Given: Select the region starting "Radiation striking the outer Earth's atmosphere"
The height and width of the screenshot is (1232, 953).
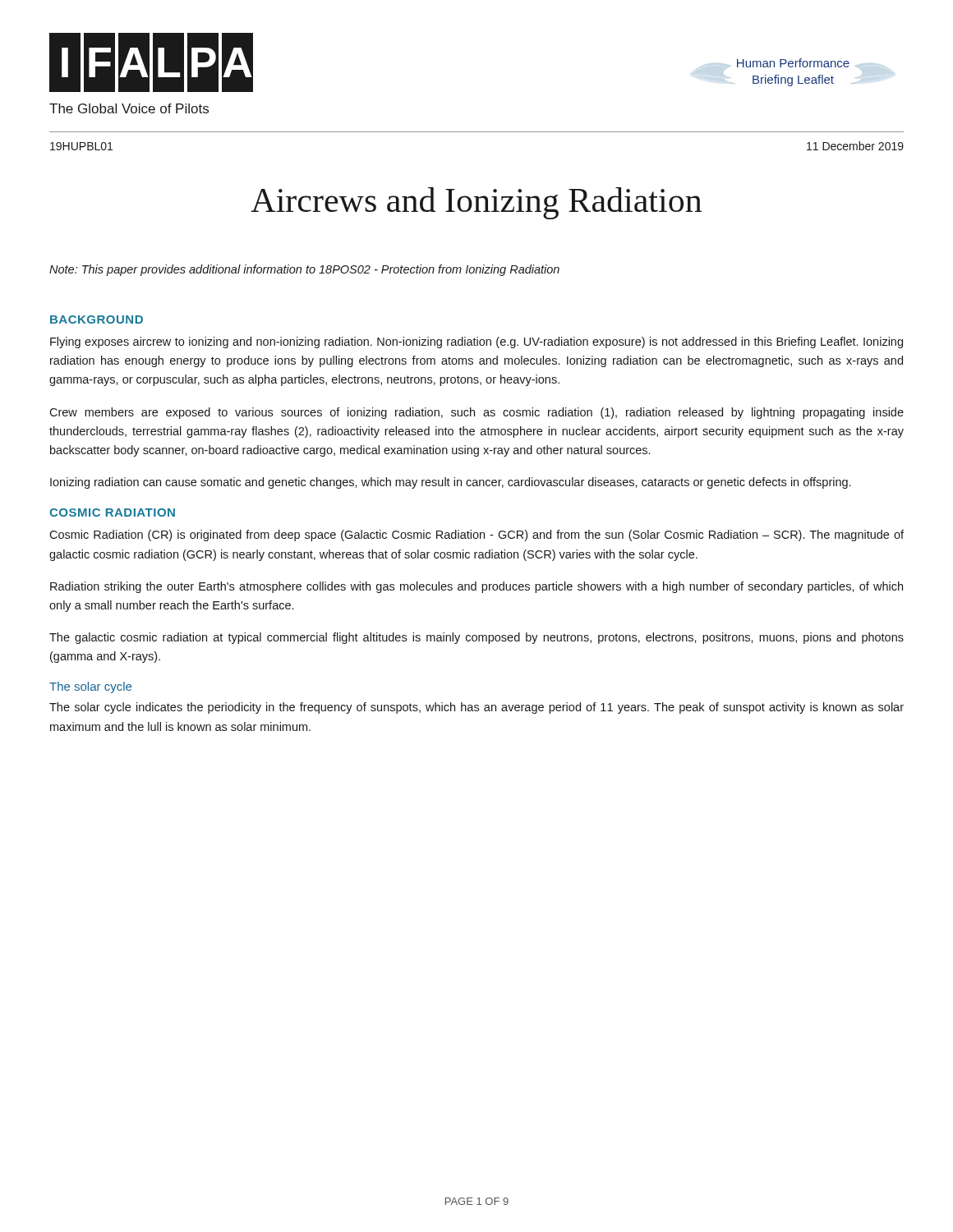Looking at the screenshot, I should pos(476,596).
